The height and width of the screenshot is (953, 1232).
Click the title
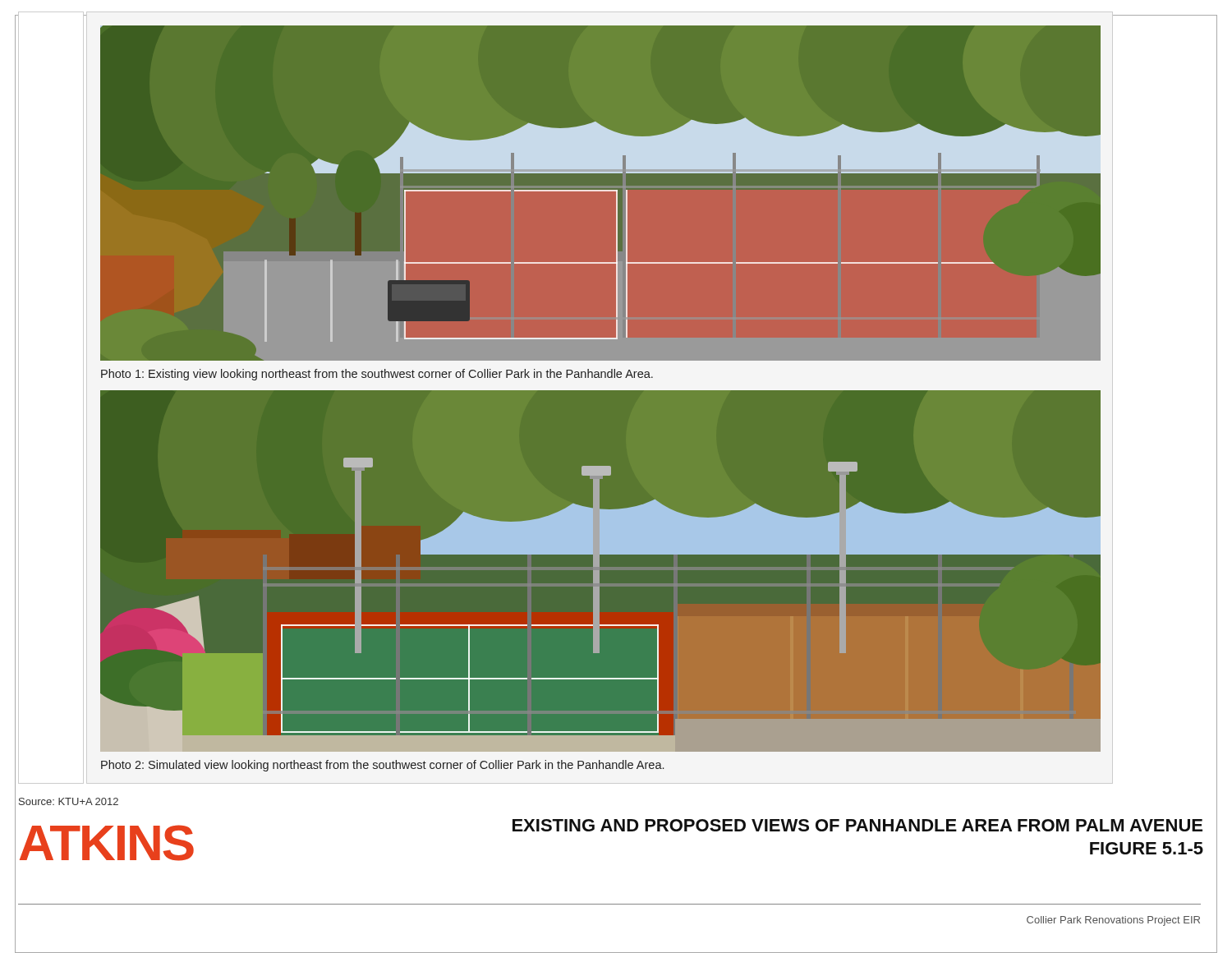click(x=766, y=836)
